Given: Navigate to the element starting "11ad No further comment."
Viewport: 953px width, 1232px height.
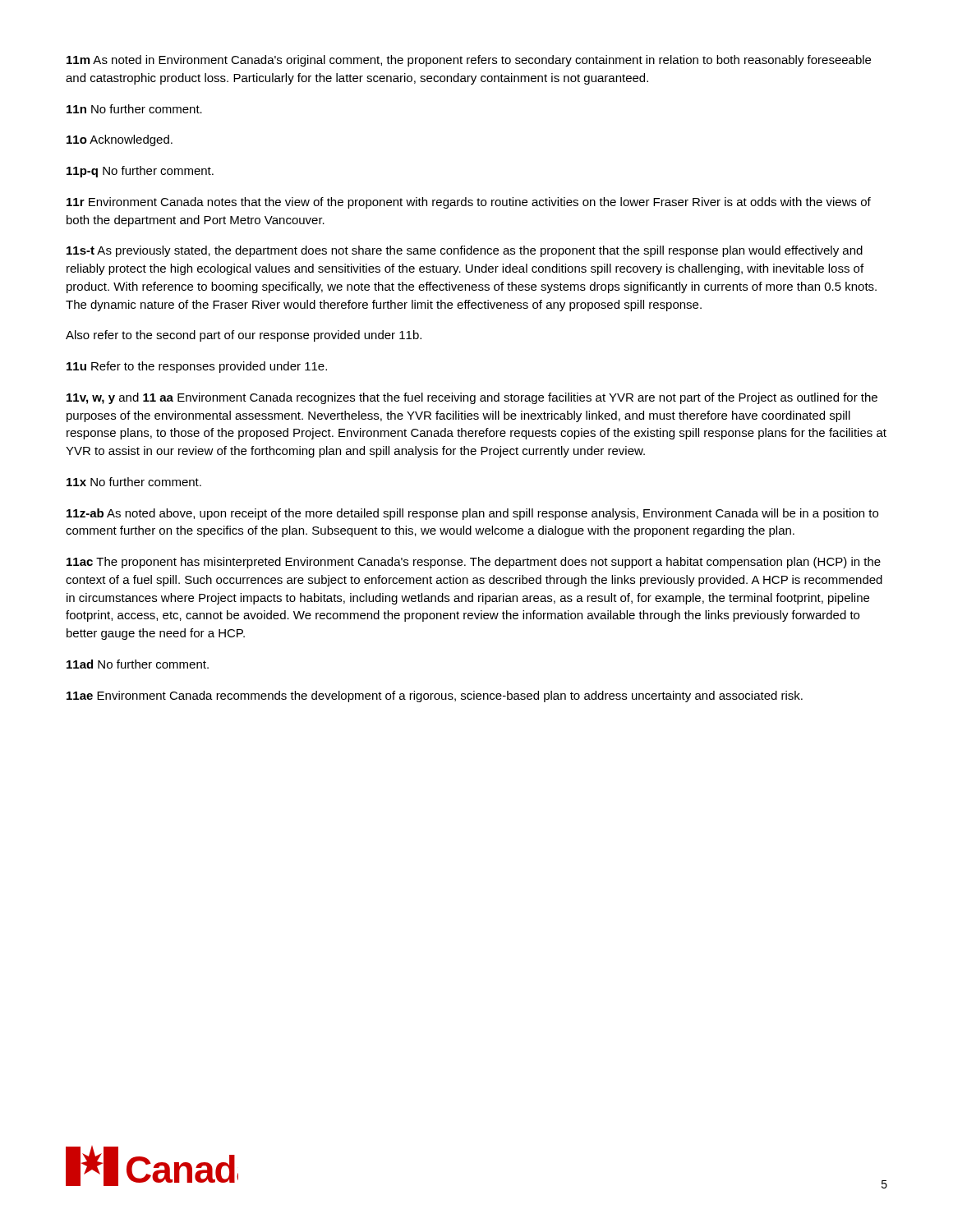Looking at the screenshot, I should (138, 664).
